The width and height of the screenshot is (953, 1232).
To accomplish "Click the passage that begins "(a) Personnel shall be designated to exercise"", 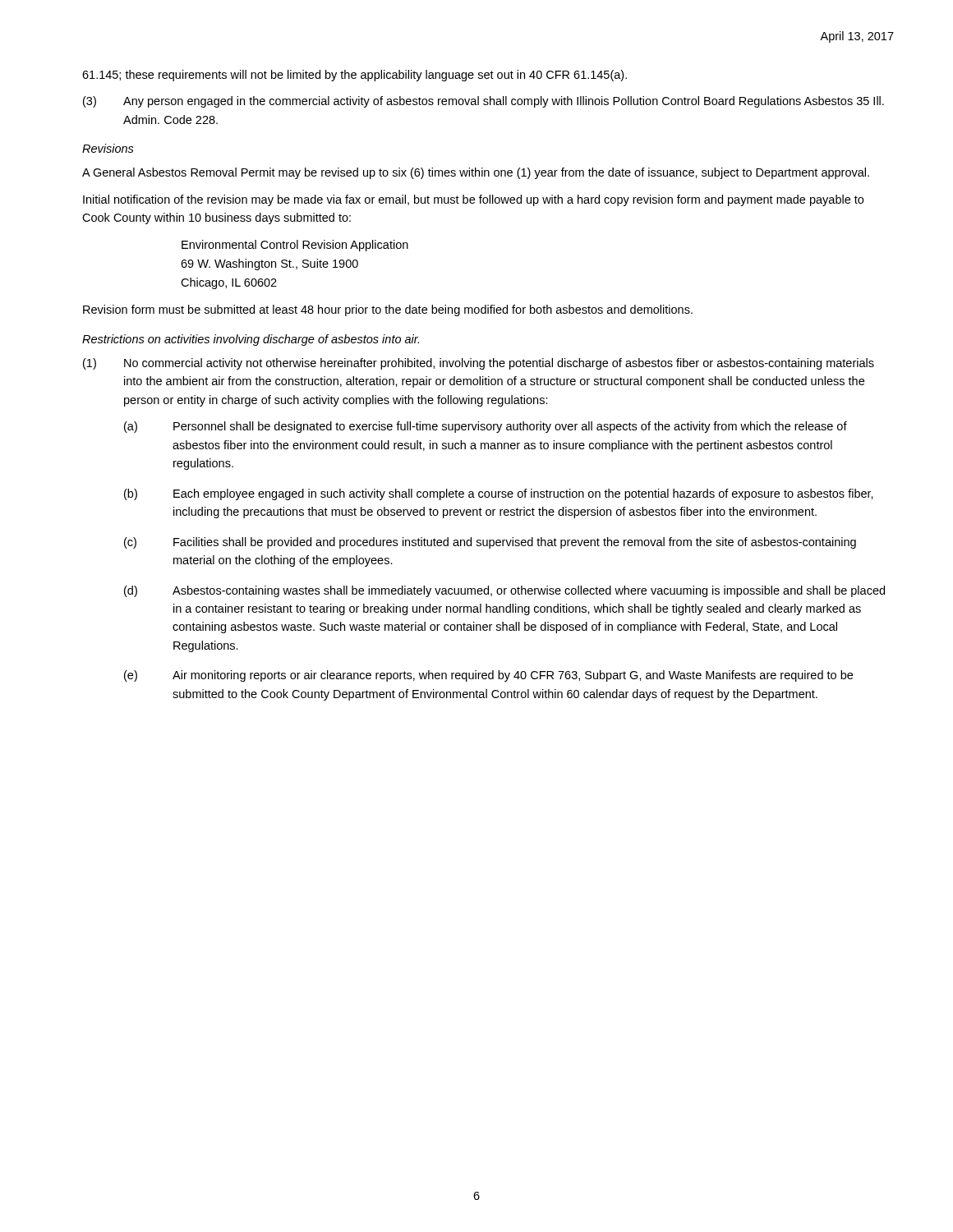I will (509, 445).
